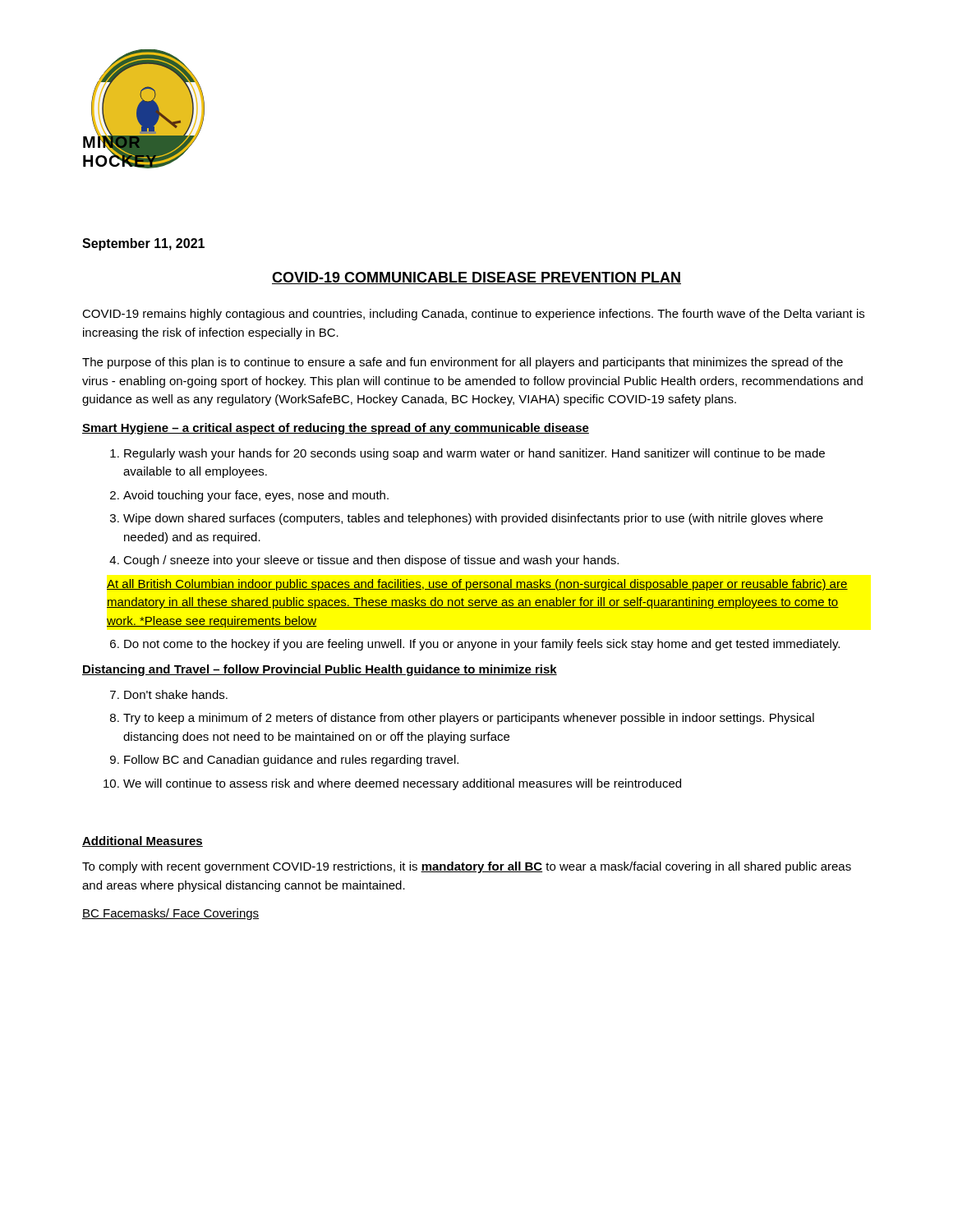
Task: Point to the element starting "Cough / sneeze into your sleeve or tissue"
Action: [372, 560]
